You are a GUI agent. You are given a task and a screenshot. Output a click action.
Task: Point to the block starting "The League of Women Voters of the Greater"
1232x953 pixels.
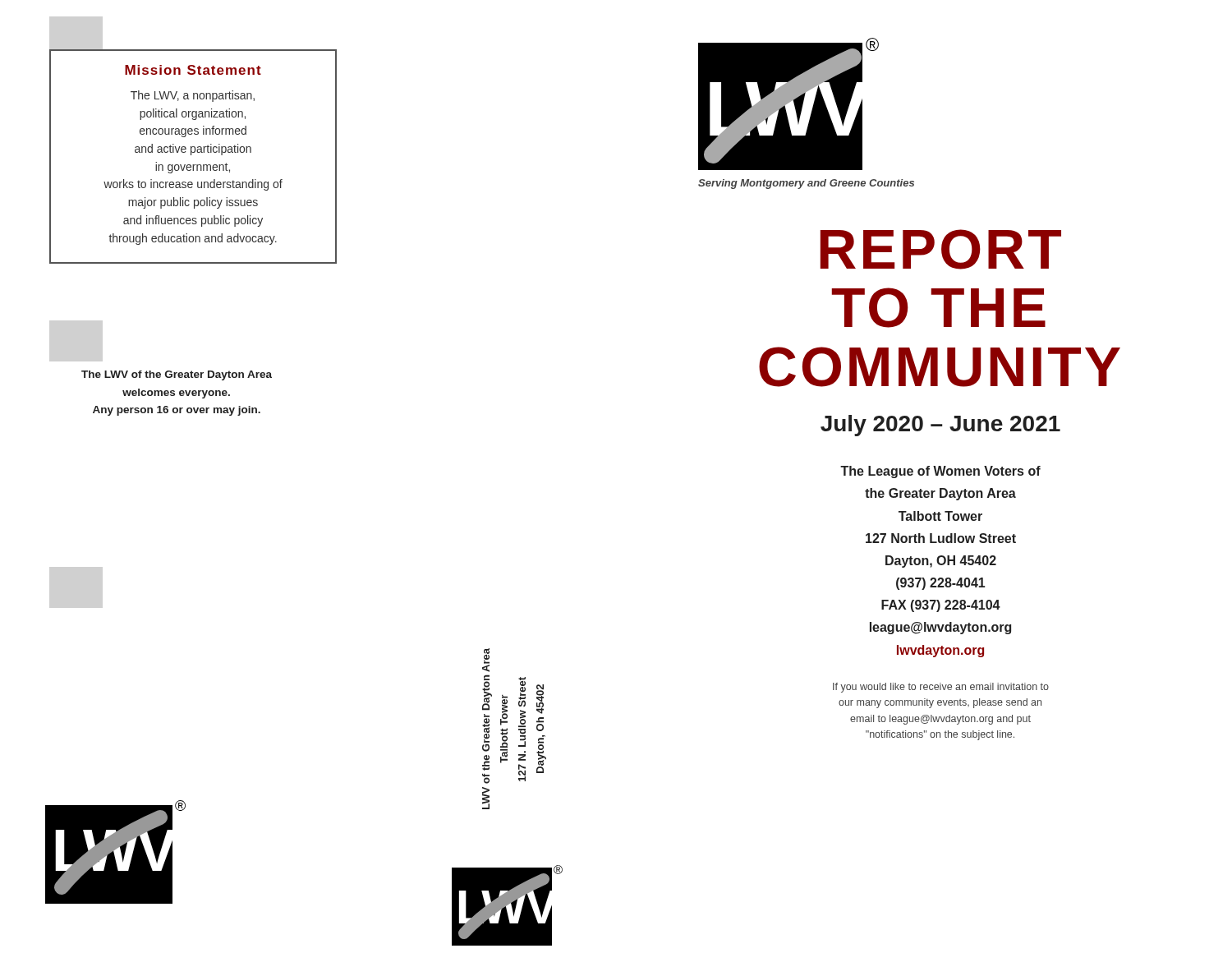[940, 561]
